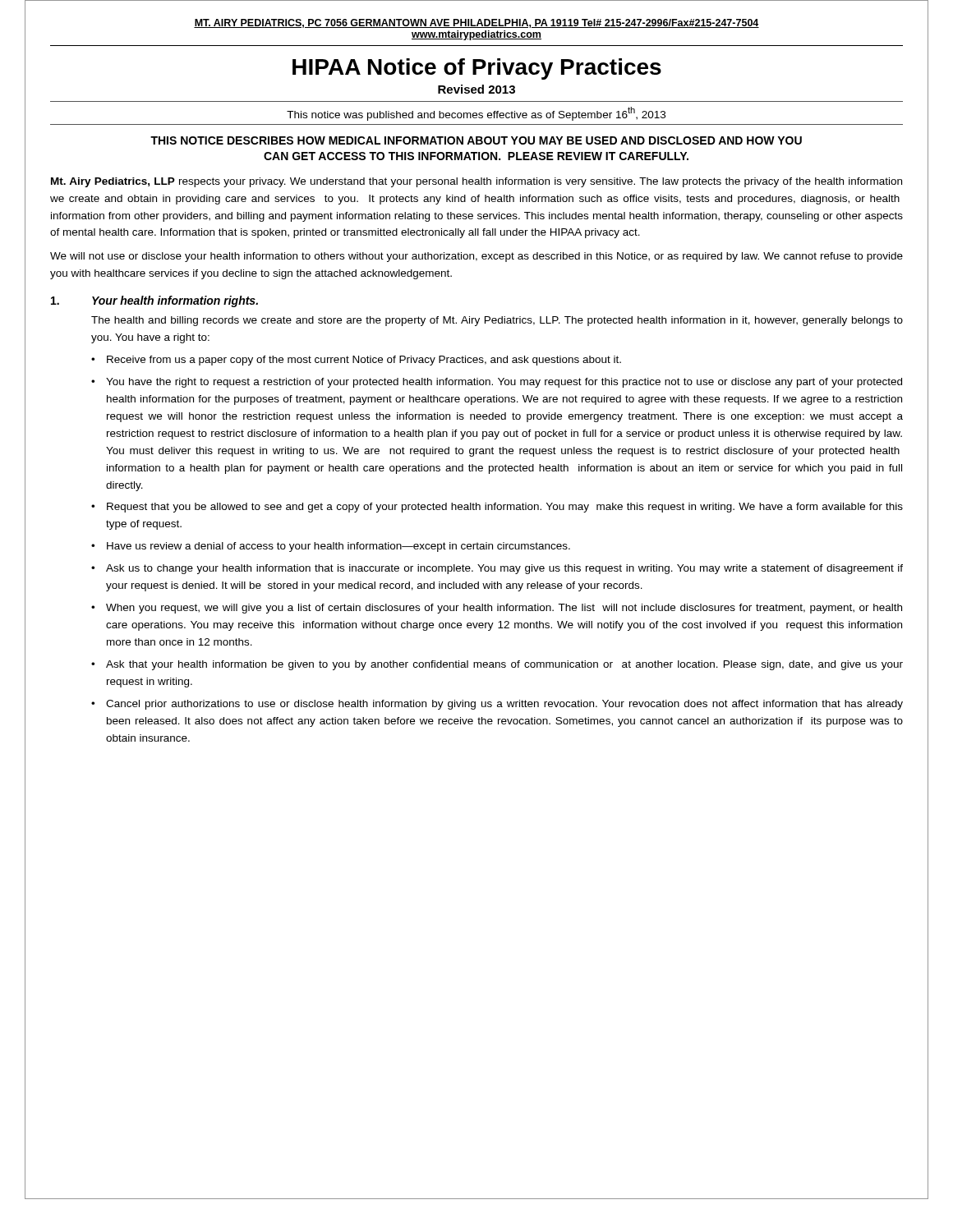953x1232 pixels.
Task: Navigate to the text block starting "This notice was published and"
Action: [476, 113]
